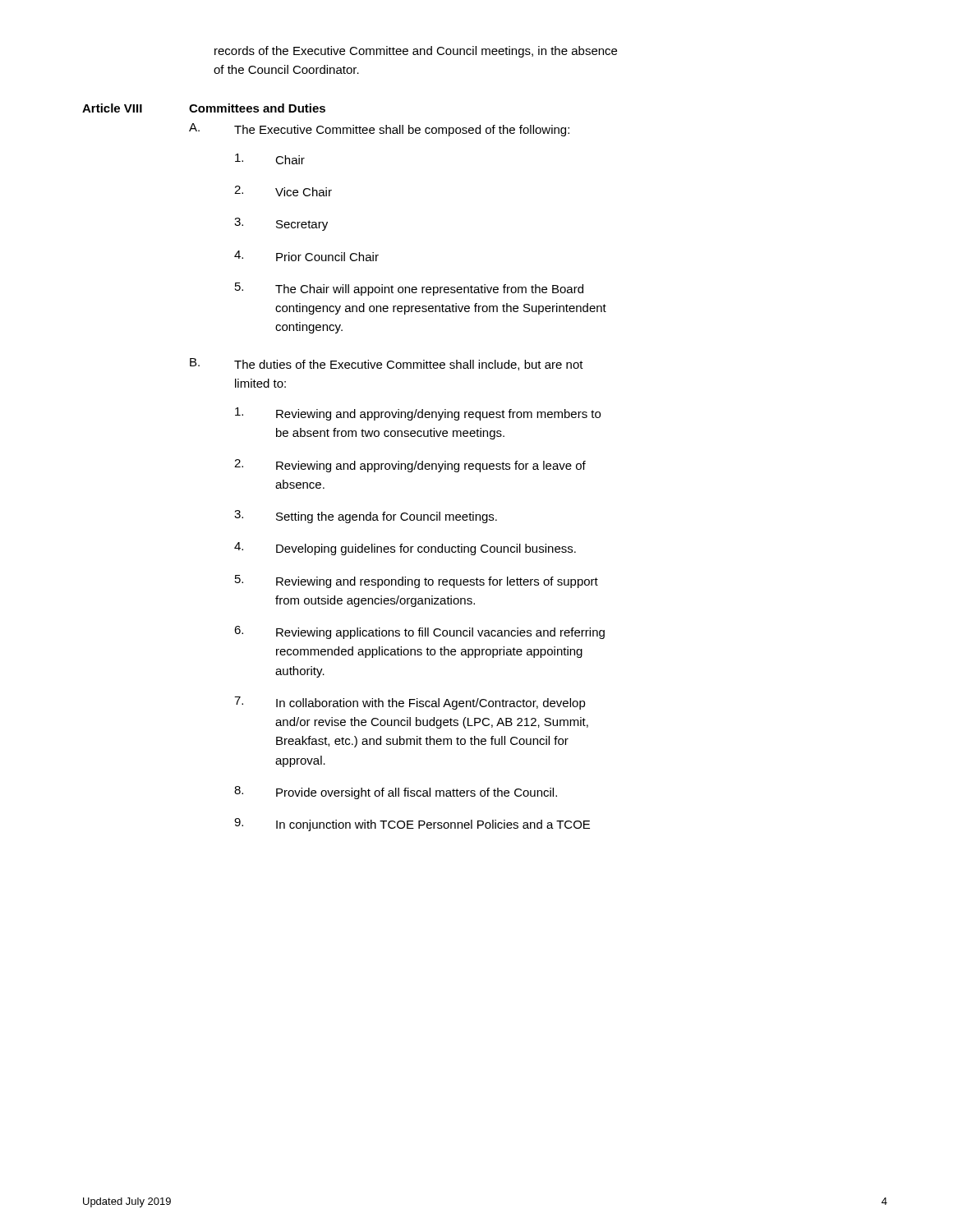This screenshot has height=1232, width=953.
Task: Find the text starting "5. The Chair will"
Action: 344,308
